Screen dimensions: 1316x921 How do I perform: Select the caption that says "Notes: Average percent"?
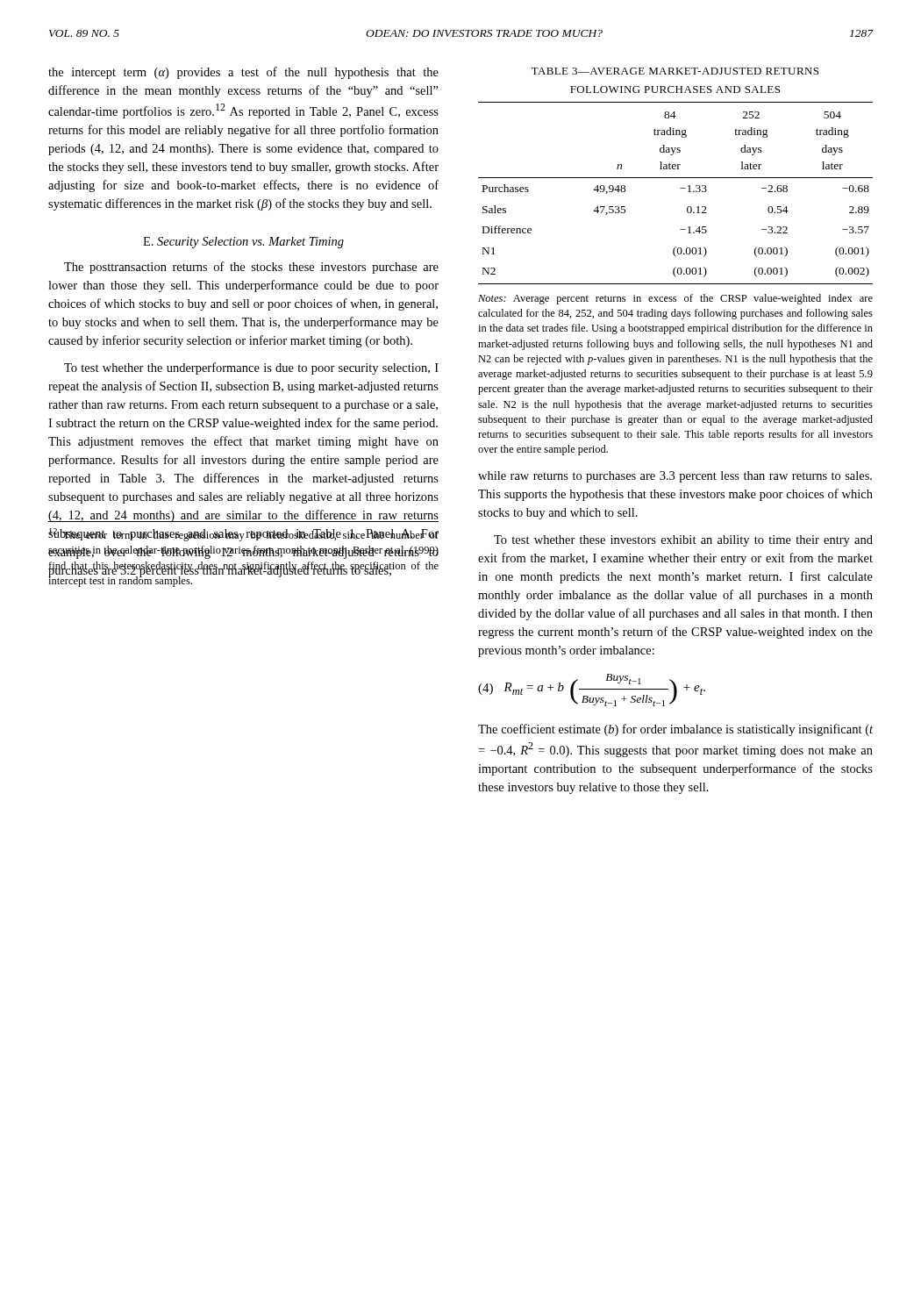[675, 374]
